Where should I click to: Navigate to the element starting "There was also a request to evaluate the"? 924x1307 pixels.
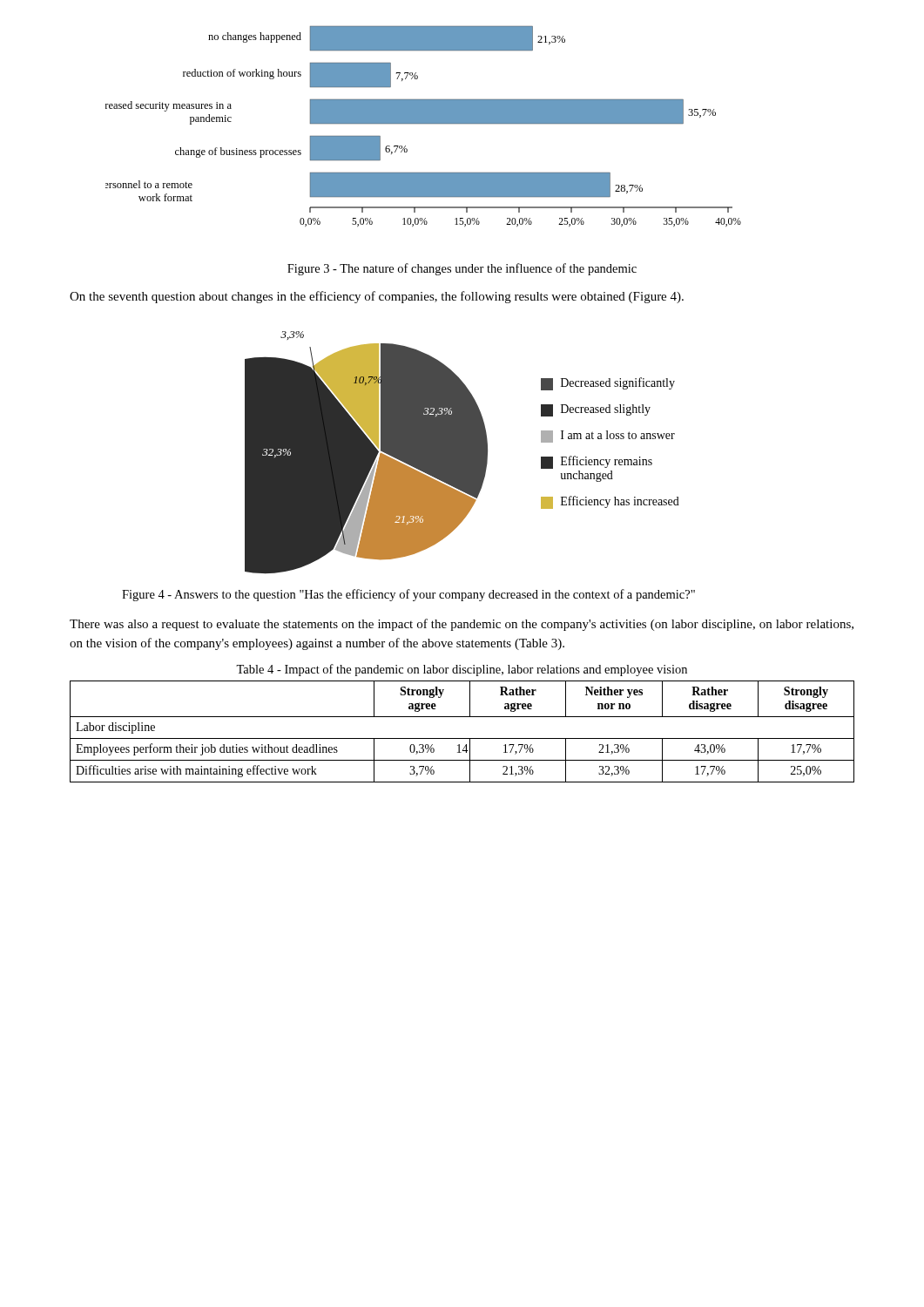462,633
